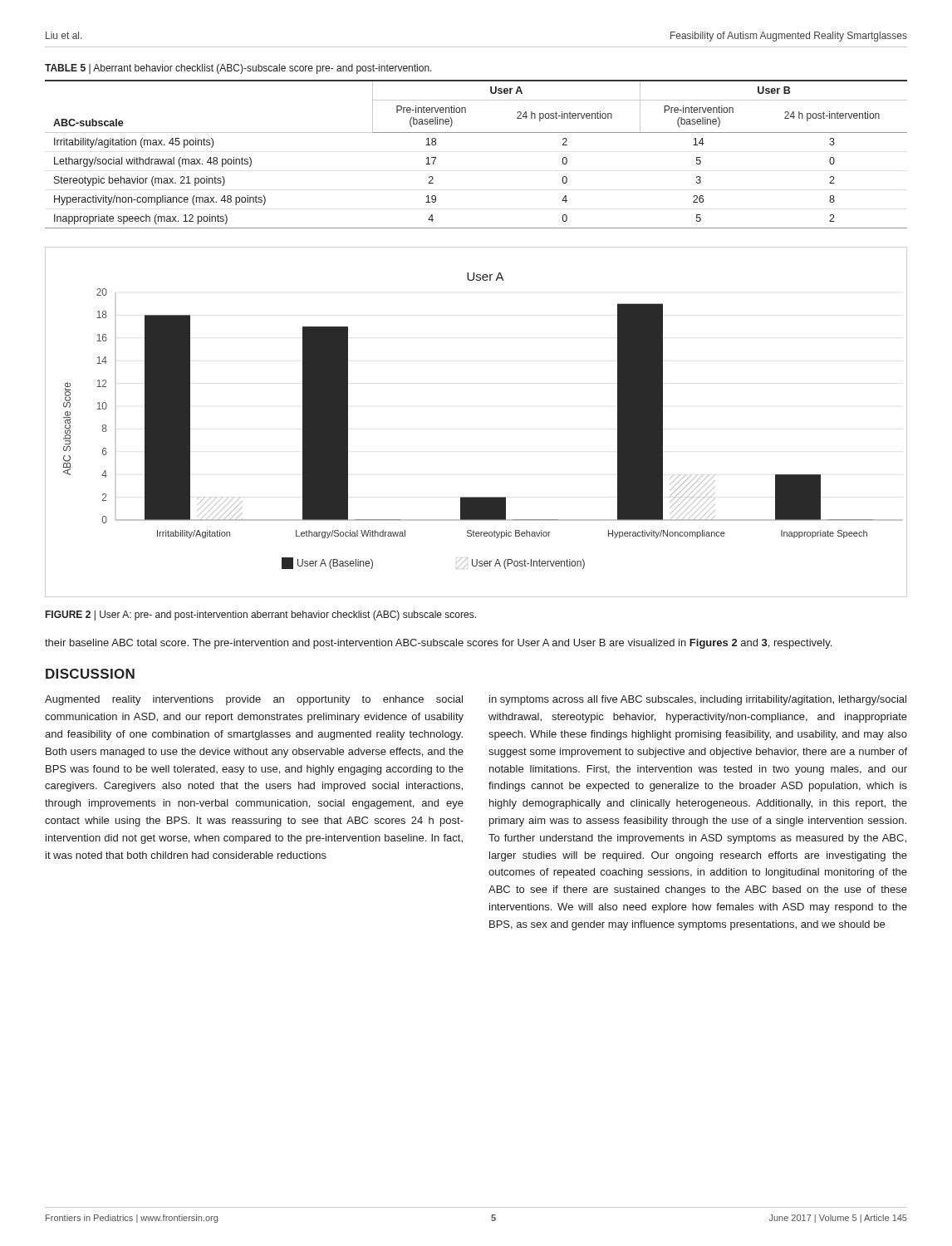The image size is (952, 1246).
Task: Click on the passage starting "Augmented reality interventions provide an opportunity to"
Action: click(x=254, y=777)
